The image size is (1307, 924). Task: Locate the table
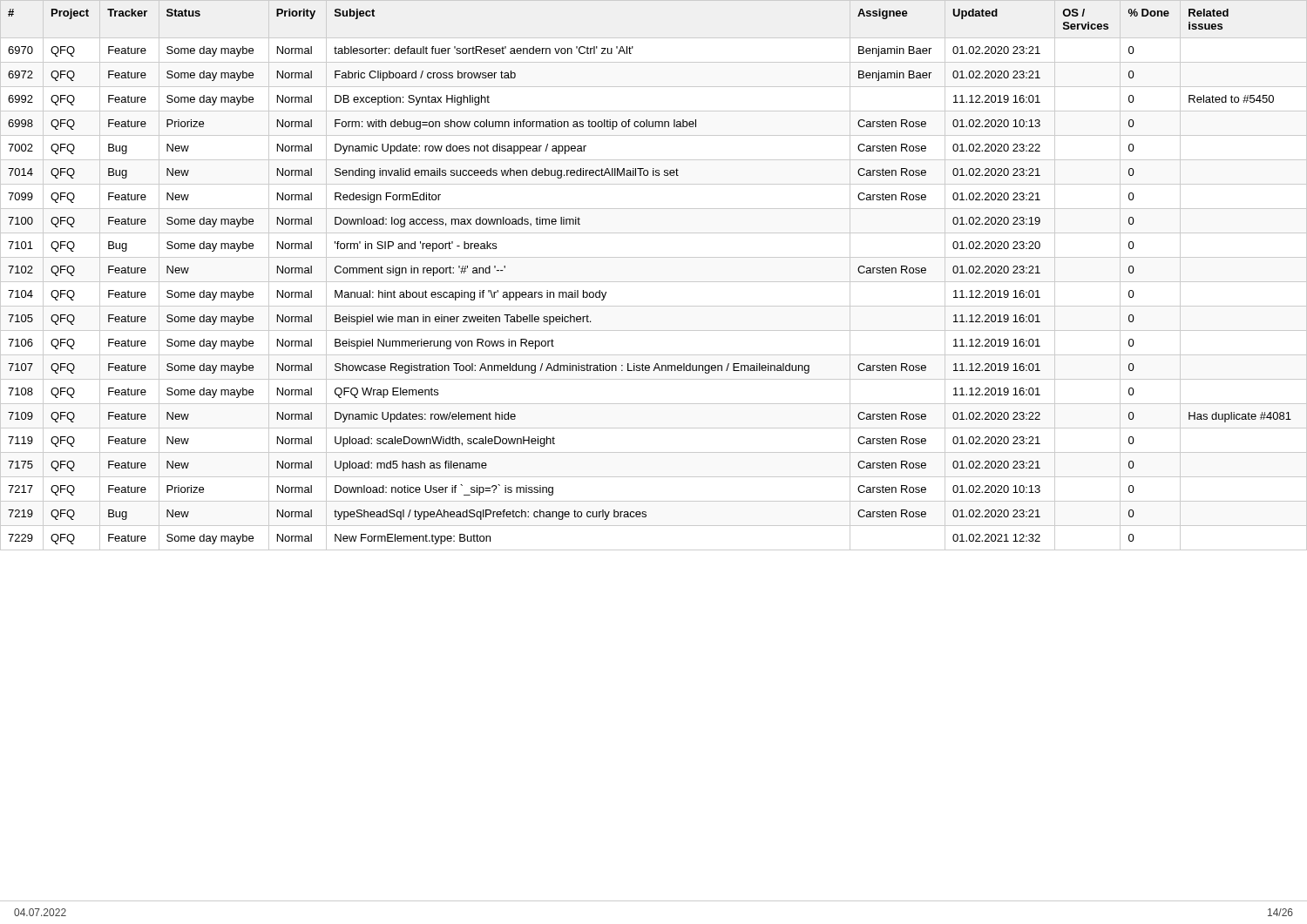654,275
